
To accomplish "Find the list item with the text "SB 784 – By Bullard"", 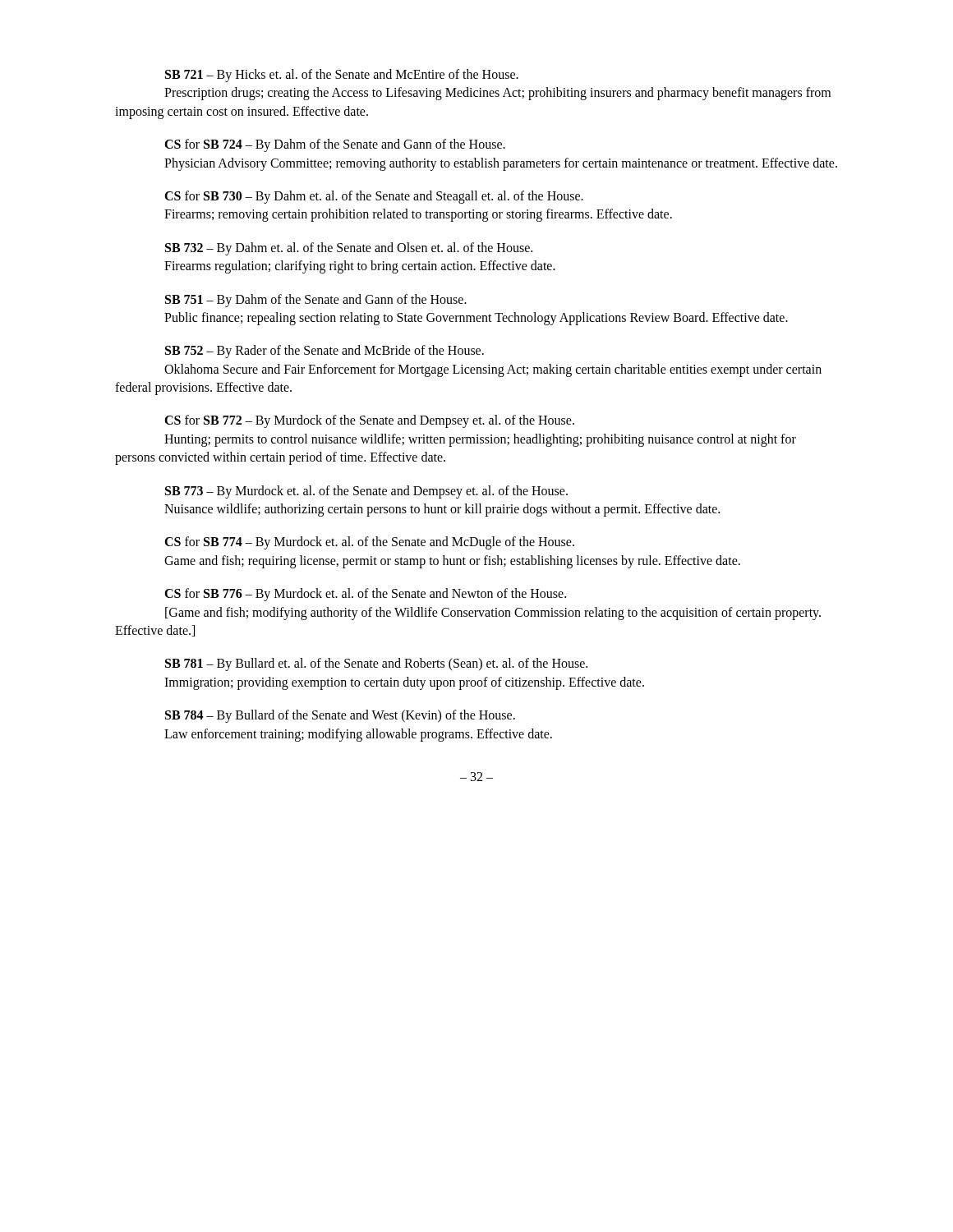I will coord(476,725).
